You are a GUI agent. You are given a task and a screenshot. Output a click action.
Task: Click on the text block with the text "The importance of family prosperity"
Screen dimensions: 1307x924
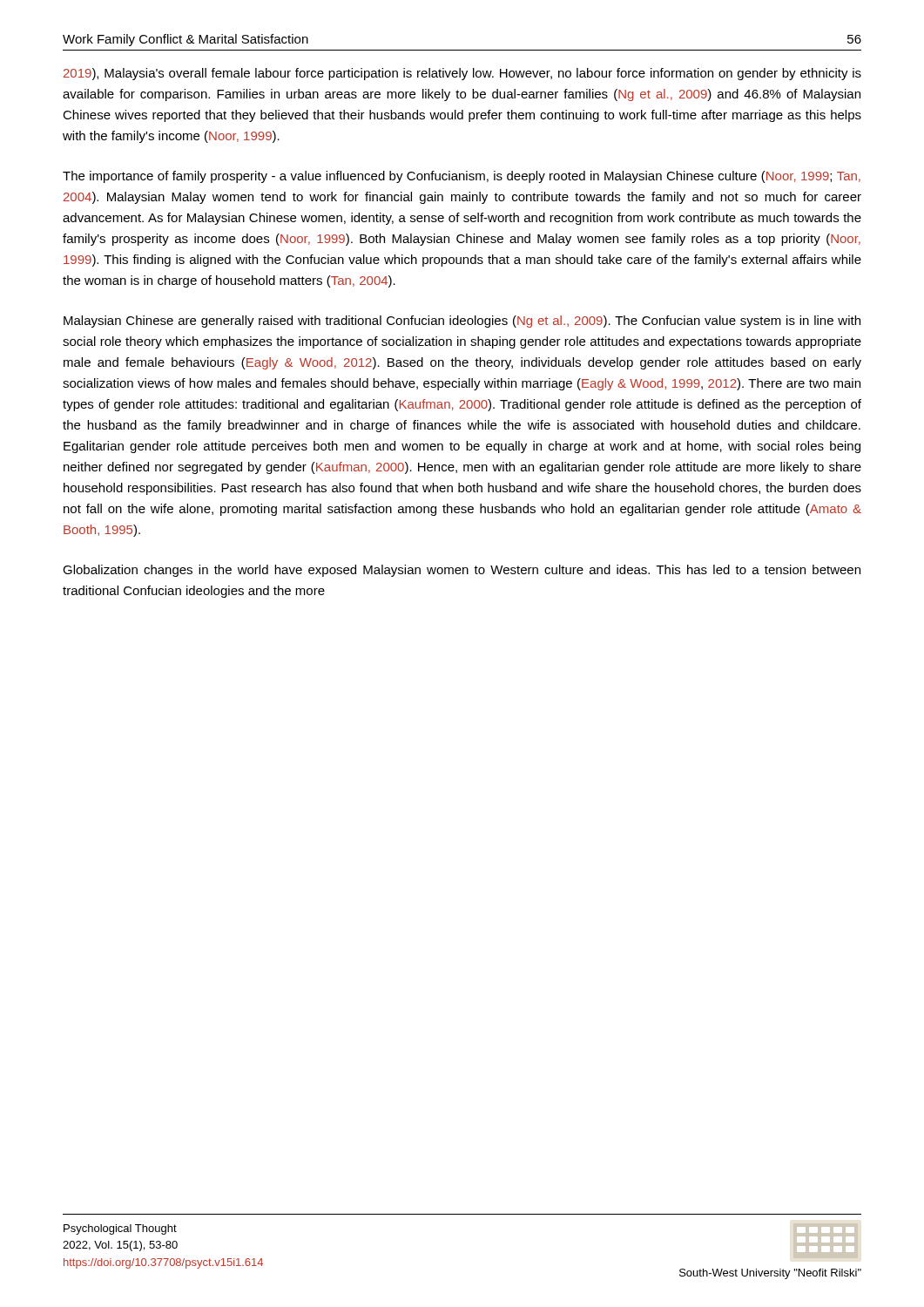point(462,228)
